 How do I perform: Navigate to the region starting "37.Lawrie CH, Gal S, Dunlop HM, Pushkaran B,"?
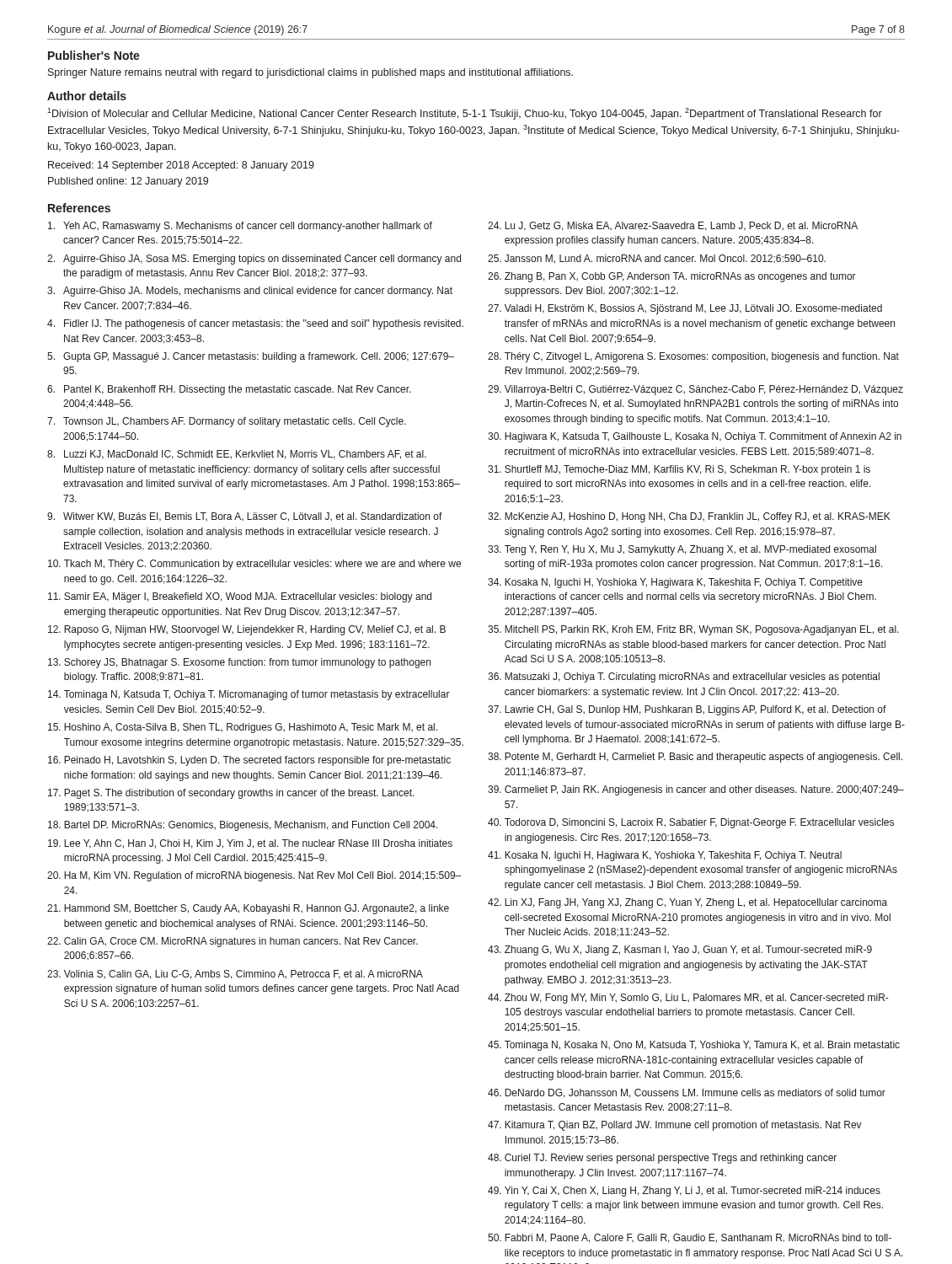[x=696, y=725]
